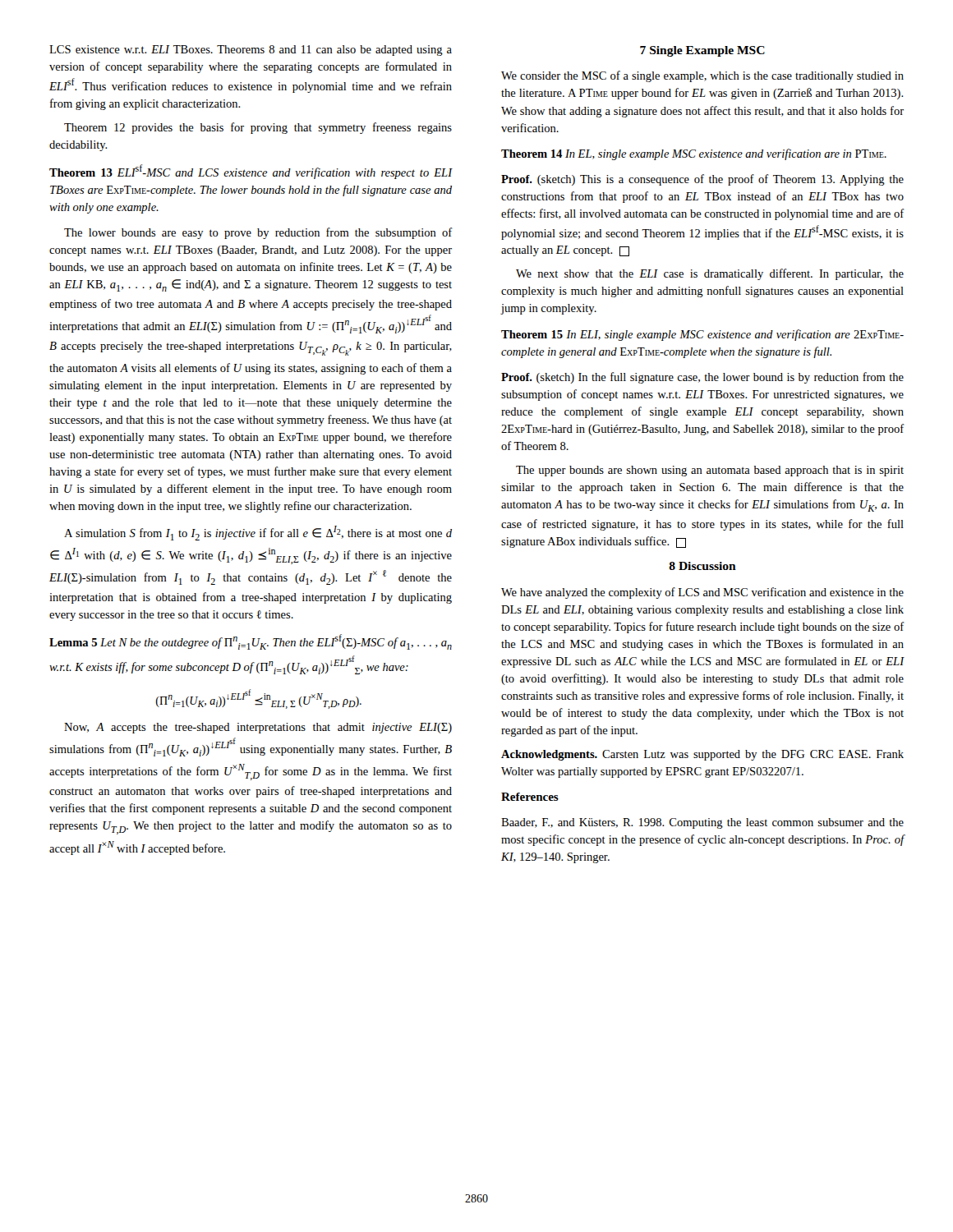Image resolution: width=953 pixels, height=1232 pixels.
Task: Navigate to the text starting "Theorem 15 In"
Action: pyautogui.click(x=702, y=343)
